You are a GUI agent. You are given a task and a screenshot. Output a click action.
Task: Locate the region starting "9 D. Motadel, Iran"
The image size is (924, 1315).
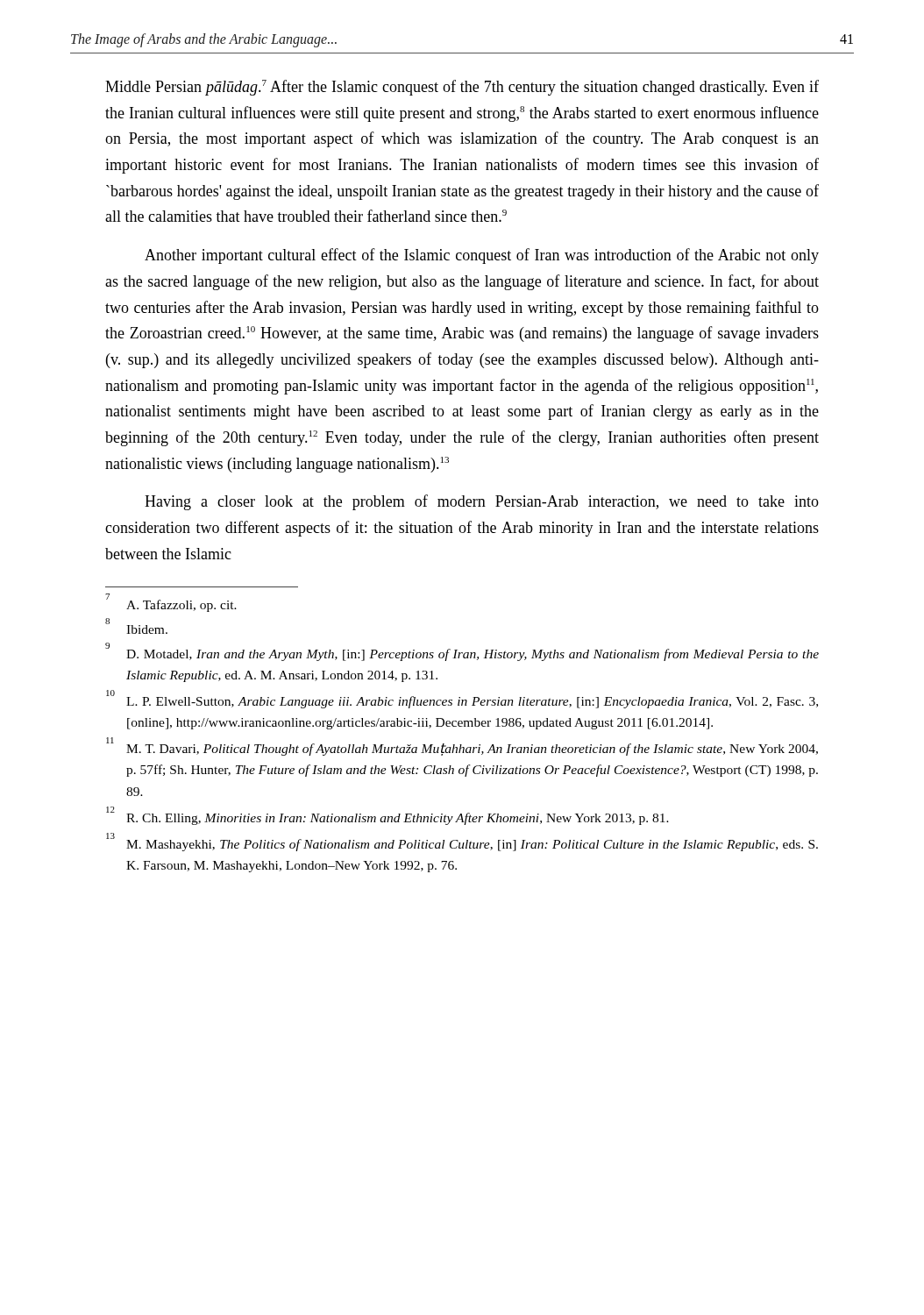click(x=462, y=665)
